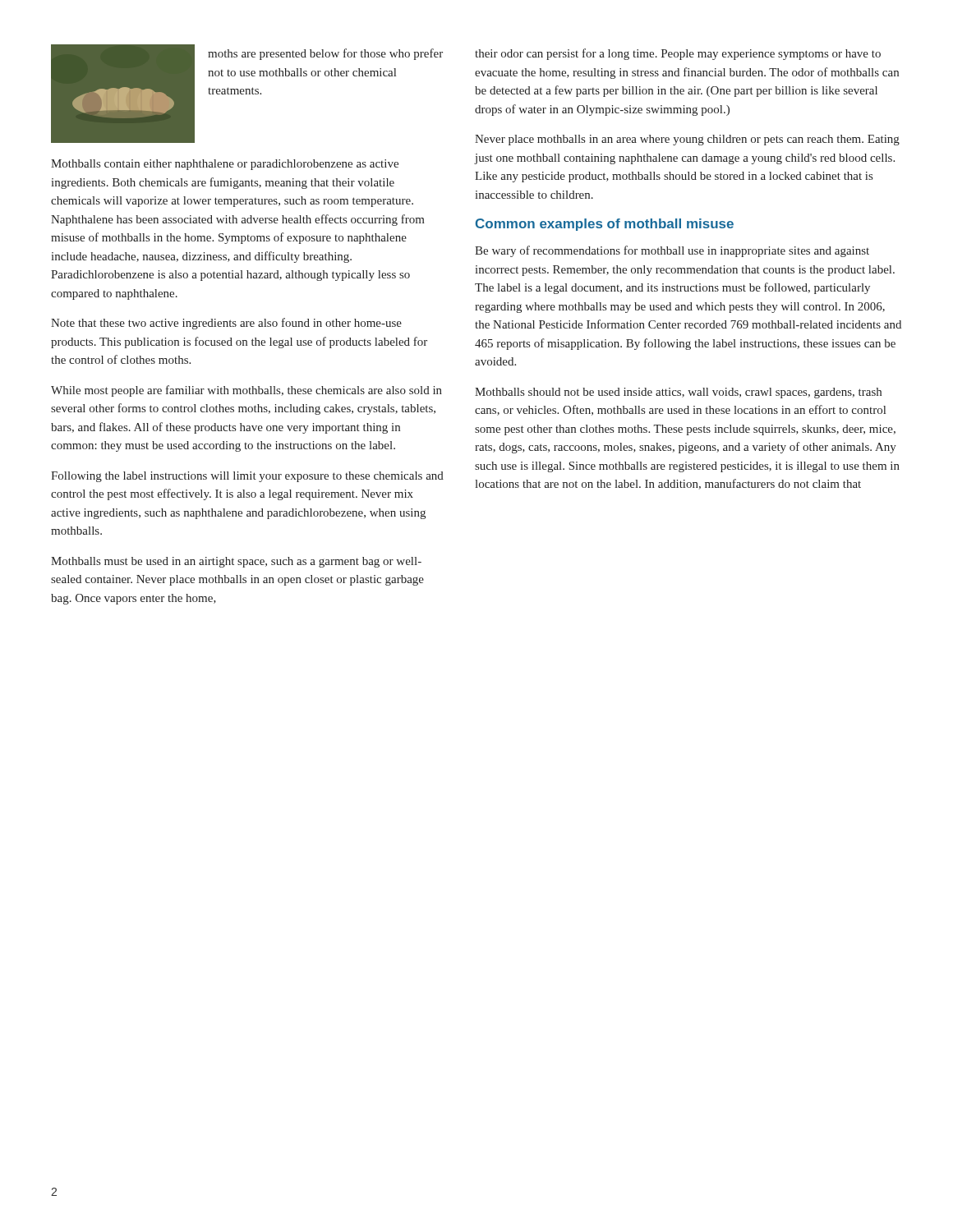
Task: Find the block on this page that starts "While most people are familiar"
Action: coord(248,418)
